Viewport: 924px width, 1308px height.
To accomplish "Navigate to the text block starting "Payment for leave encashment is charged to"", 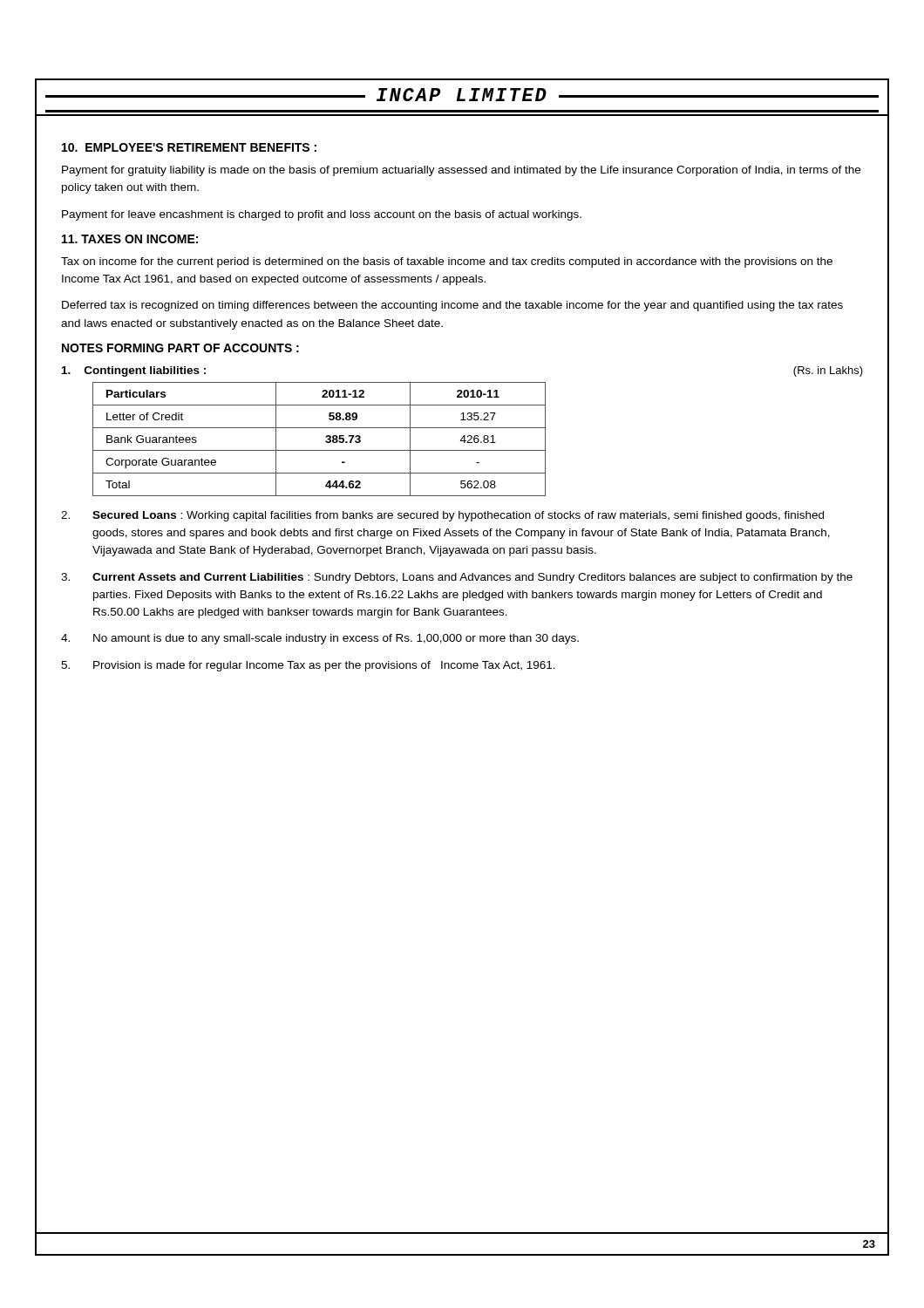I will [x=322, y=214].
